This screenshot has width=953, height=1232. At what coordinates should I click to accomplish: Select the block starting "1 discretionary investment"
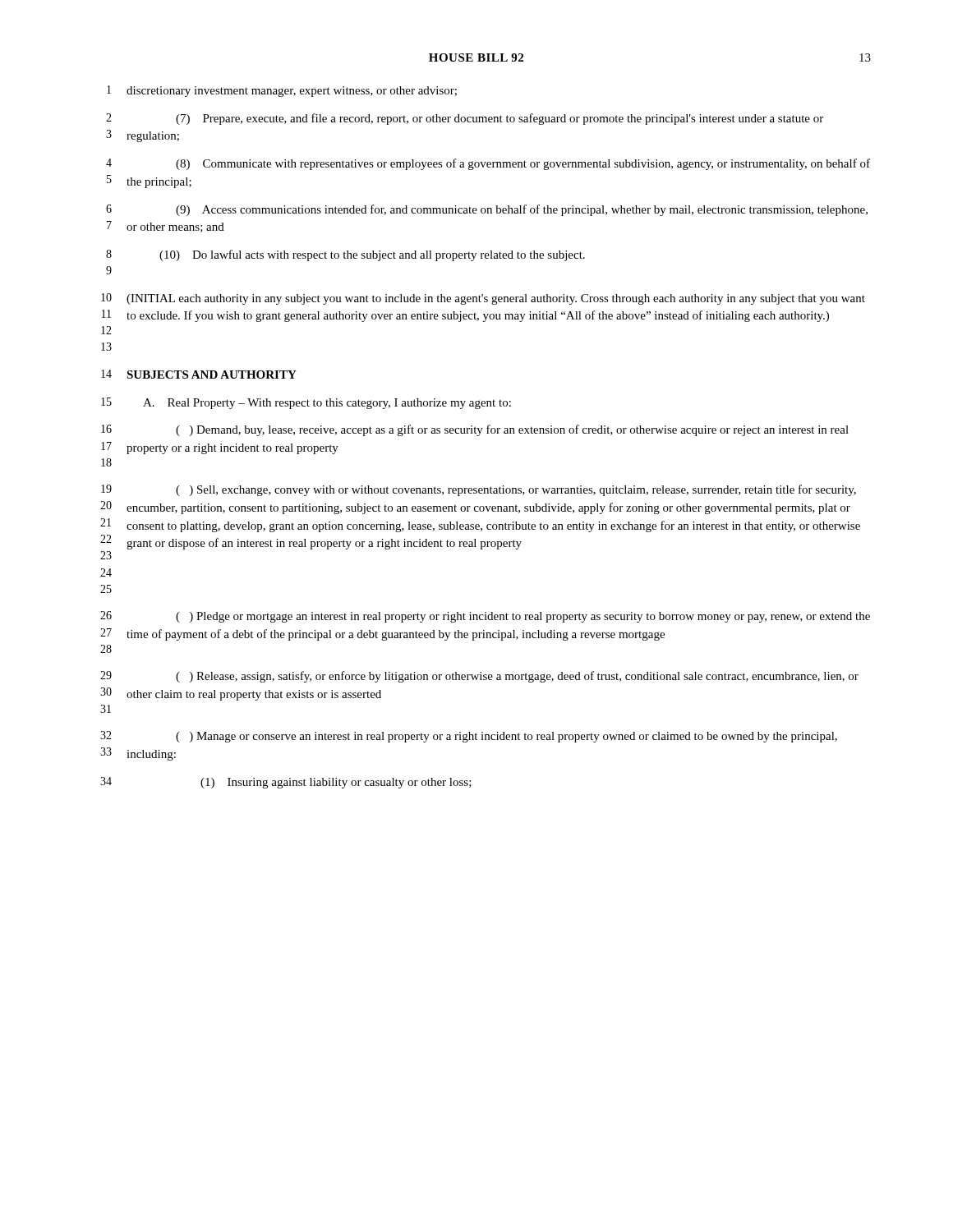282,91
